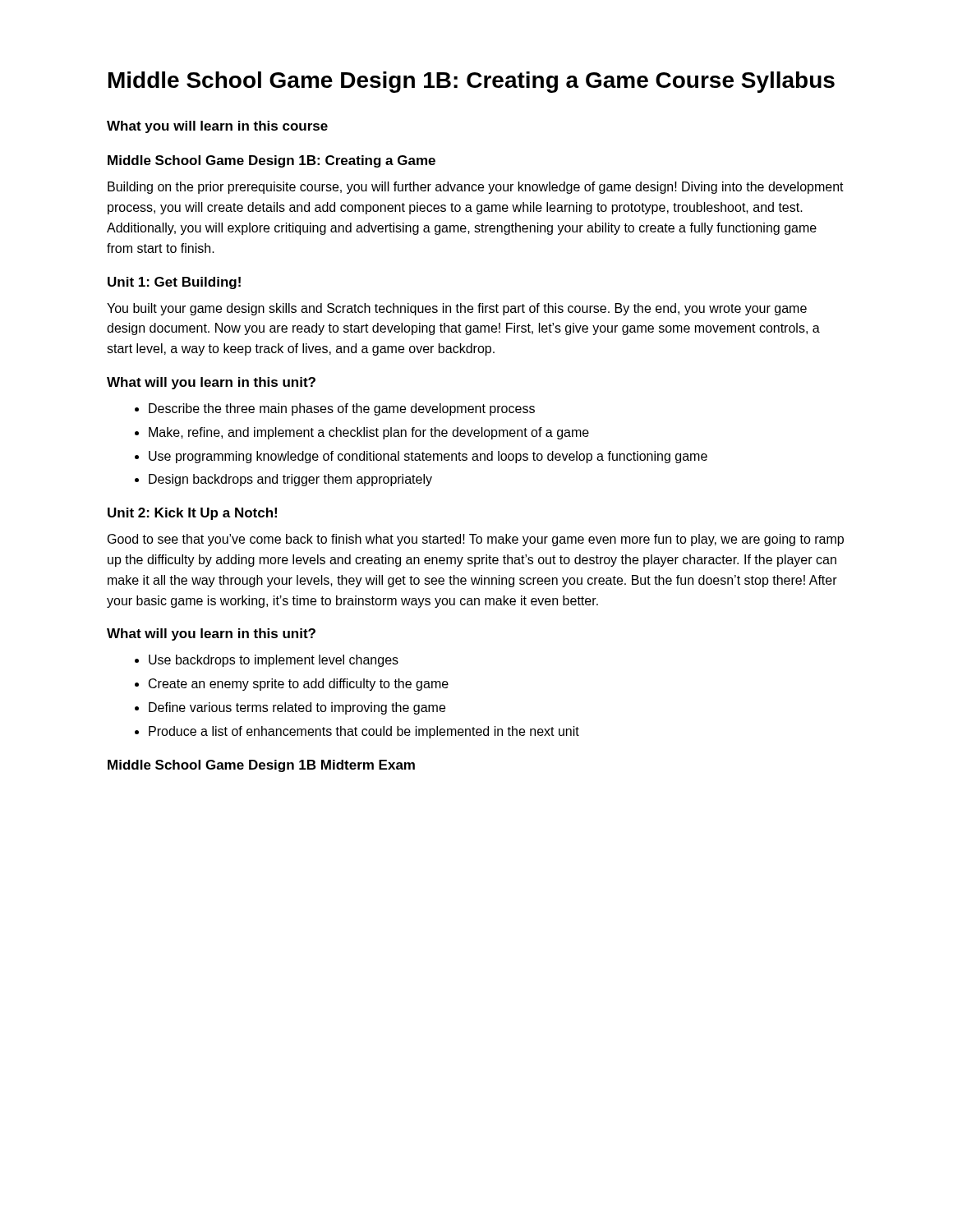Point to the block beginning "Use programming knowledge of conditional statements and loops"
953x1232 pixels.
click(428, 456)
